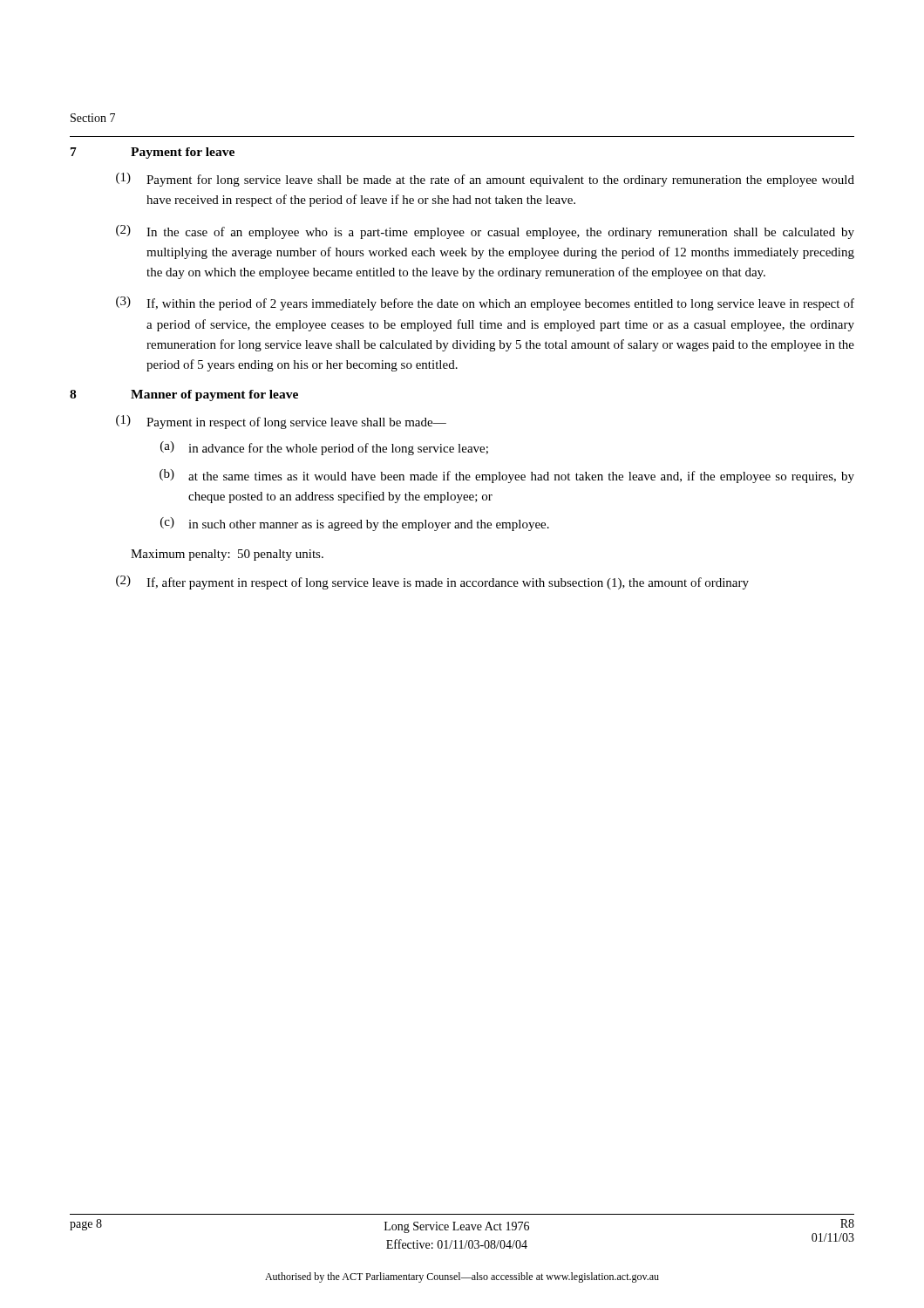Where does it say "Maximum penalty: 50 penalty units."?

pos(227,553)
